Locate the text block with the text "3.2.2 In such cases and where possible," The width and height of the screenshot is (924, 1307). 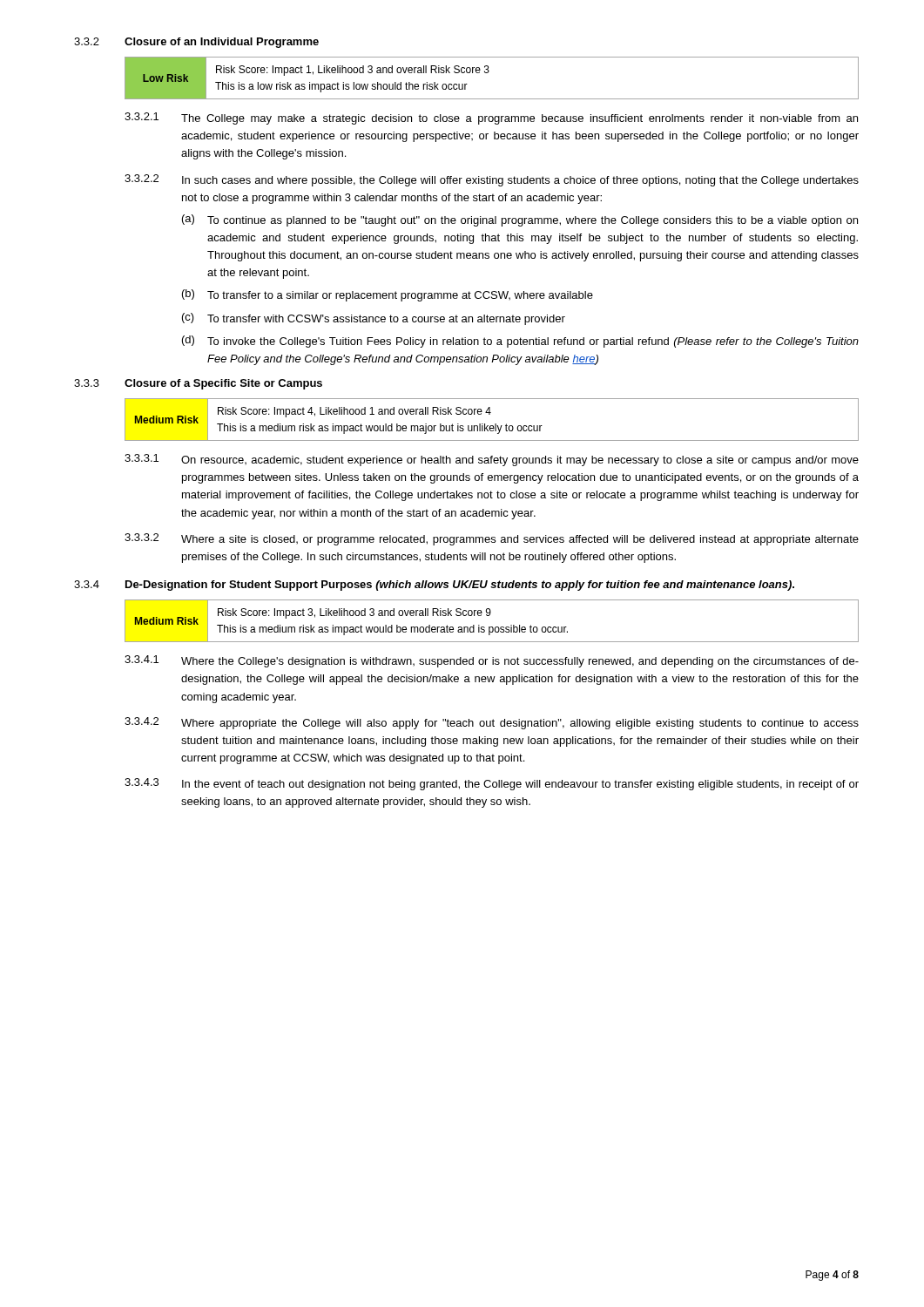pyautogui.click(x=492, y=189)
